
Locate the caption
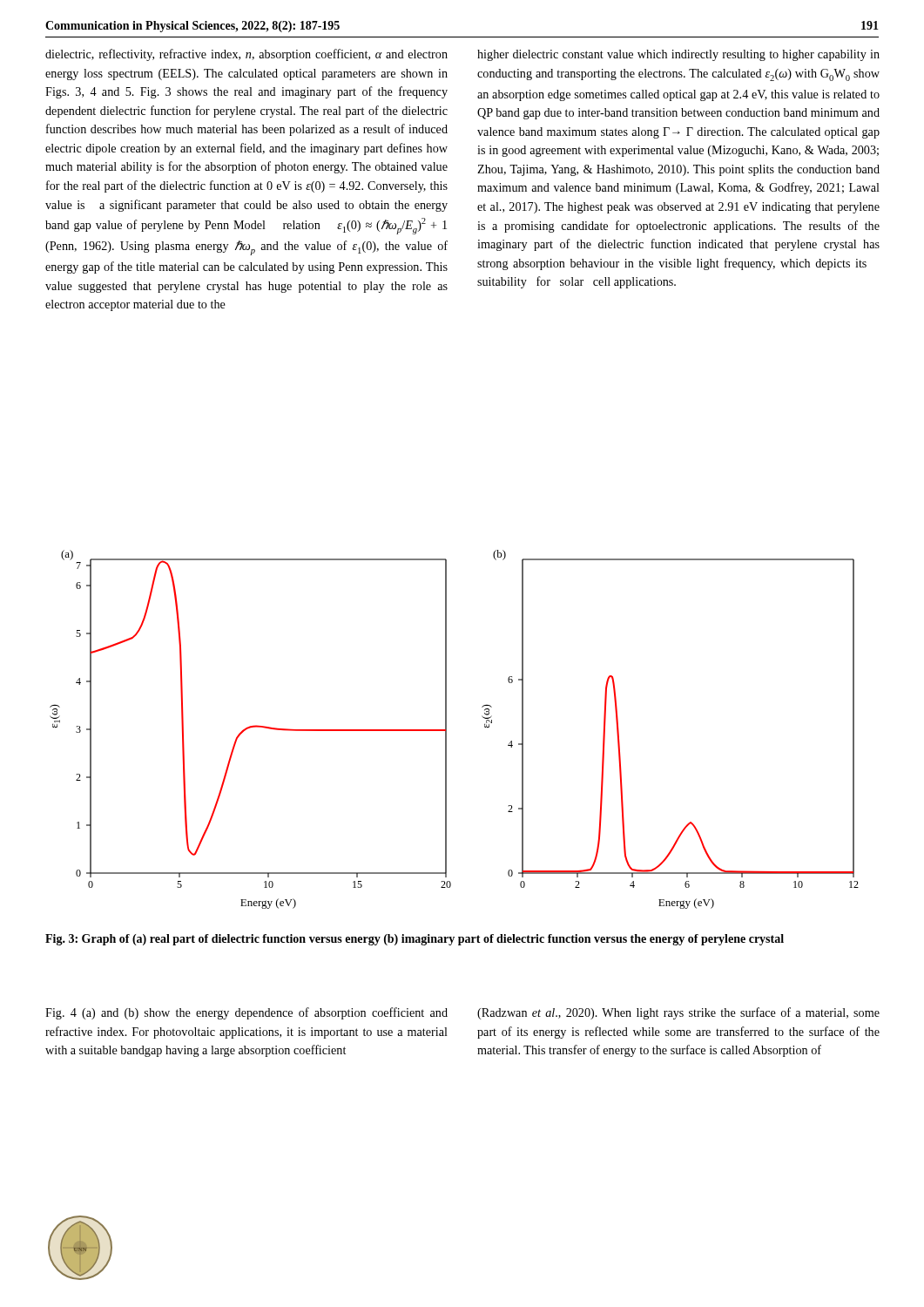(x=415, y=939)
